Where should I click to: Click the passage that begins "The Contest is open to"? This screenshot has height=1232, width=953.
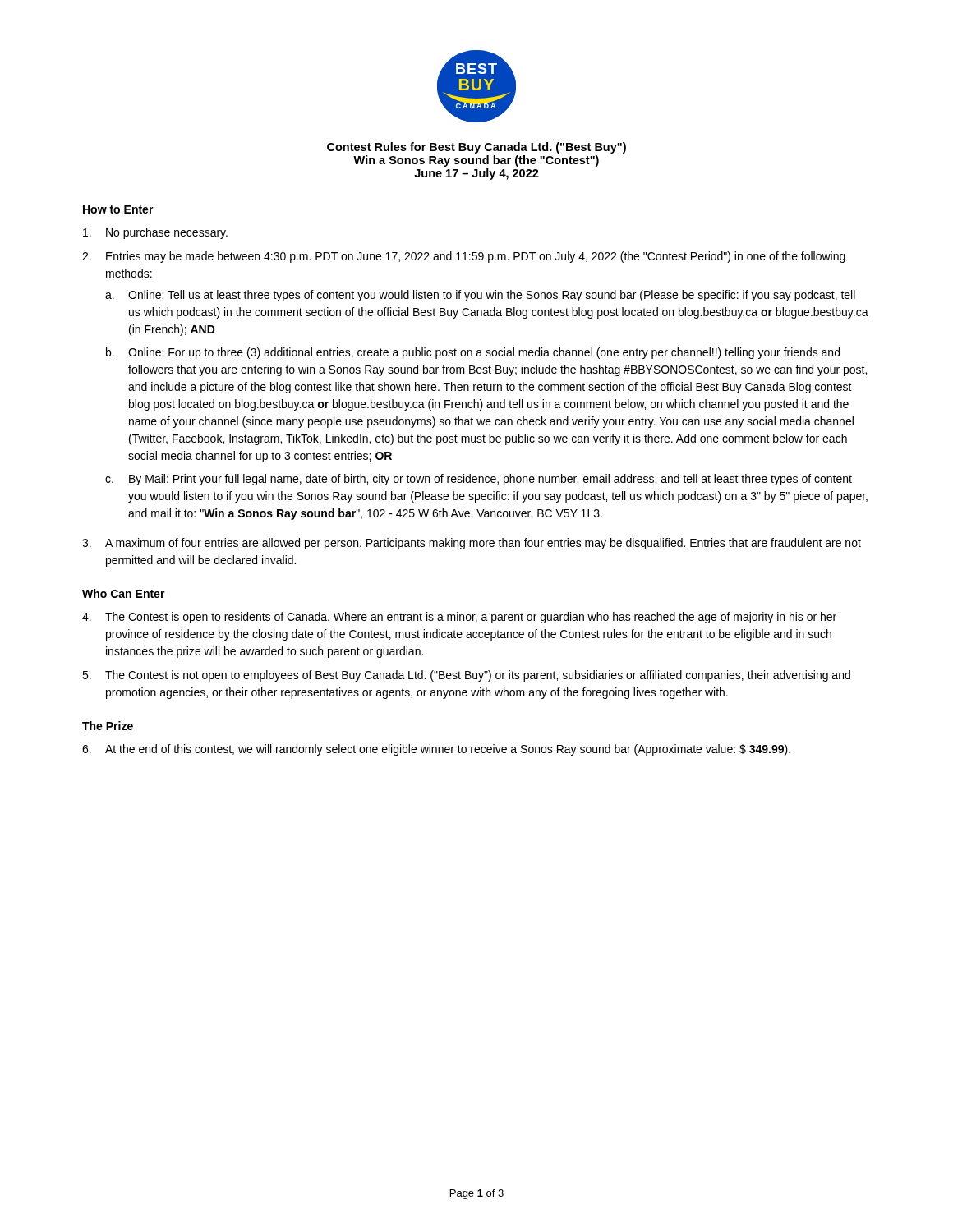coord(488,634)
